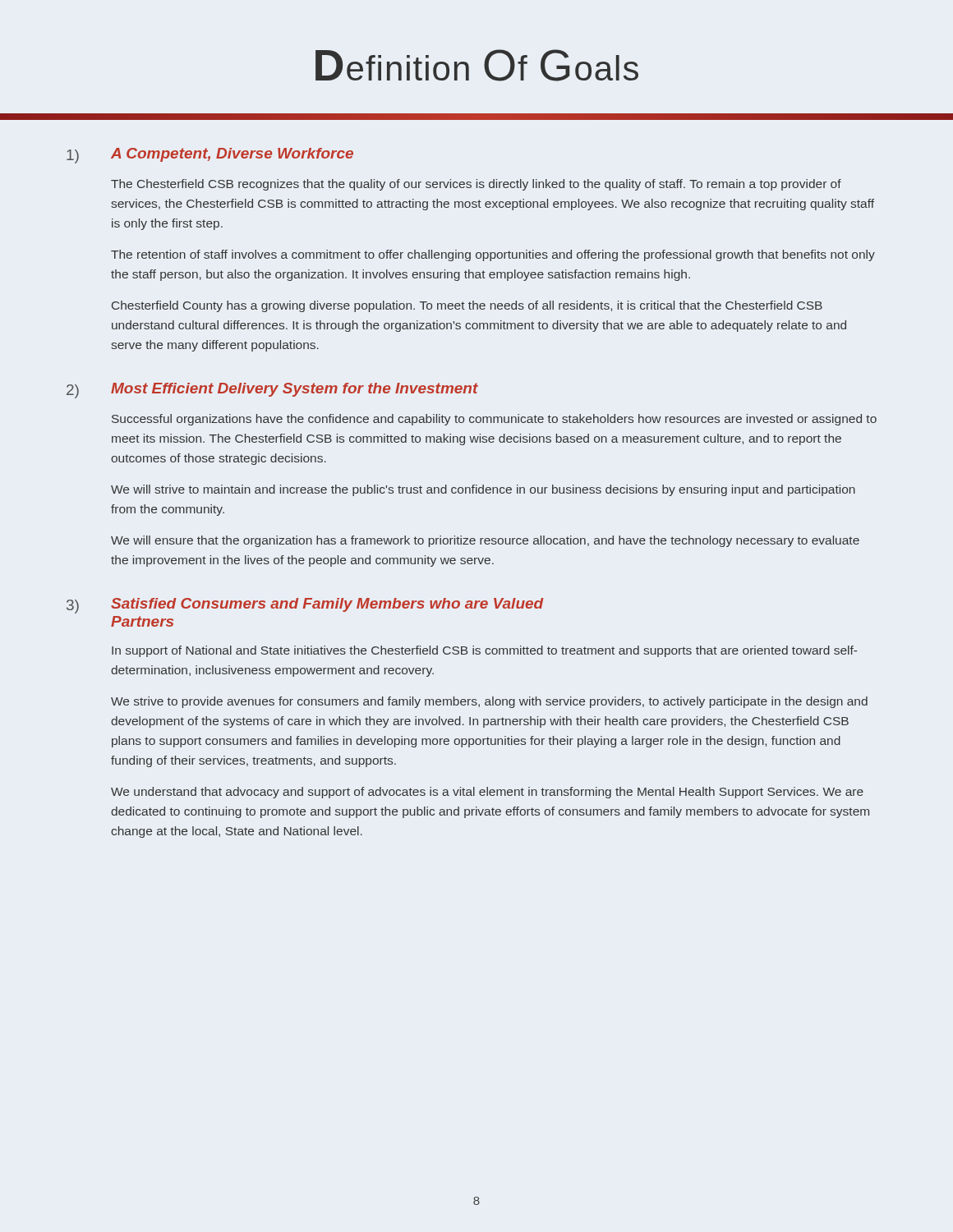Image resolution: width=953 pixels, height=1232 pixels.
Task: Point to the section header beginning "3) Satisfied Consumers and Family Members"
Action: pos(304,613)
